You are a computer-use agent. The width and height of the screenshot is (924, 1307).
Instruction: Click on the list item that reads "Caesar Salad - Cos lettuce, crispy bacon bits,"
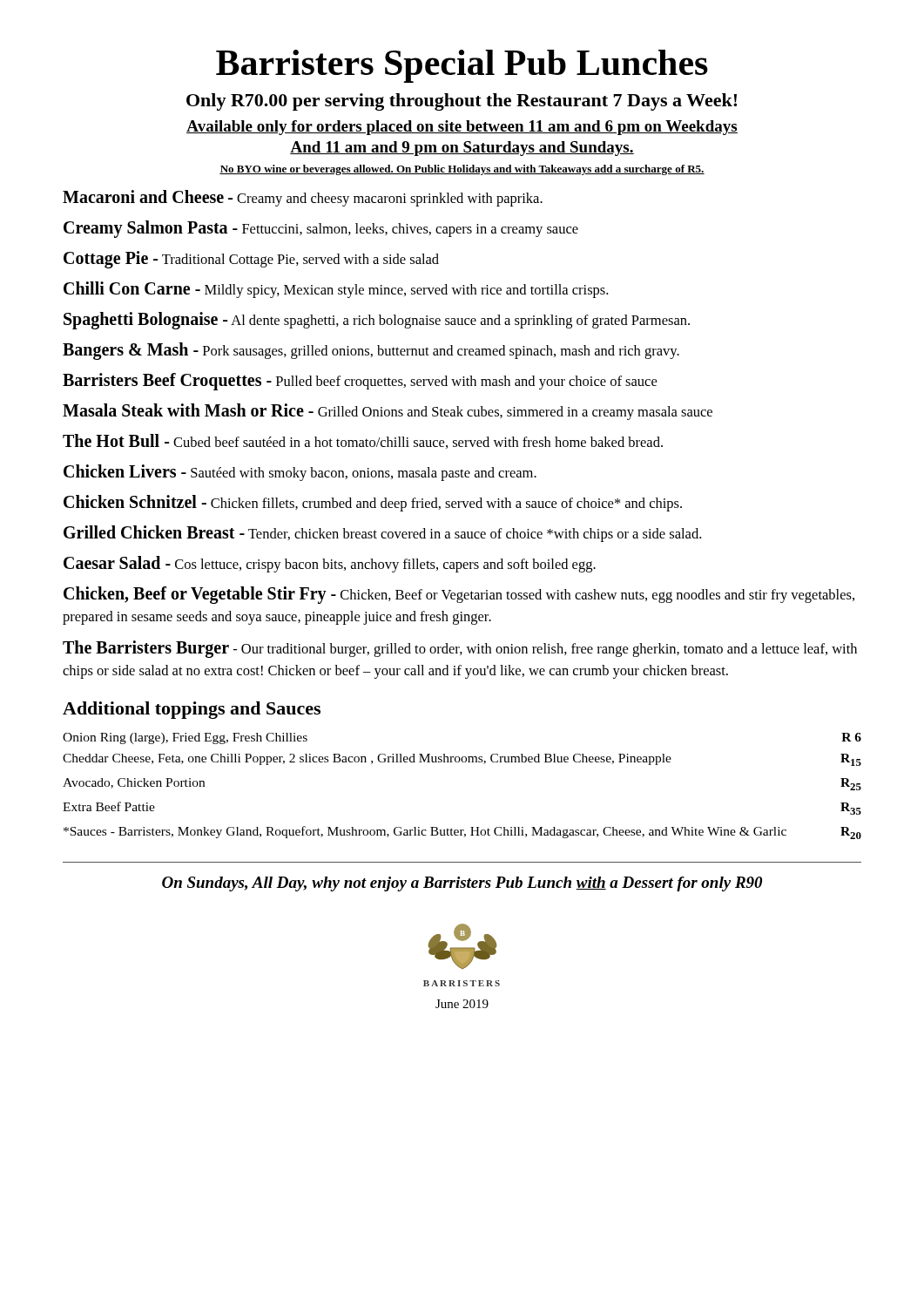pos(329,563)
